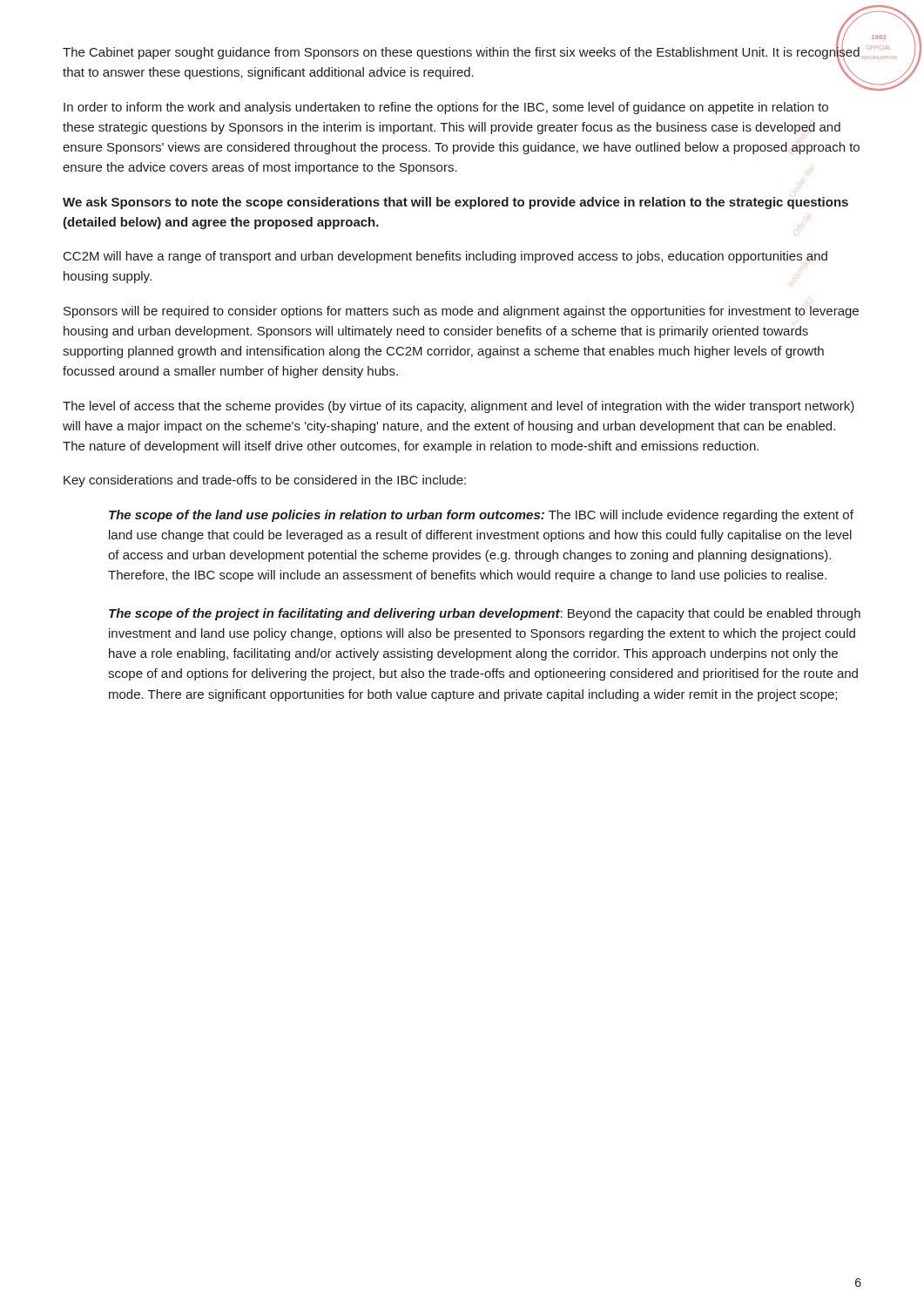Viewport: 924px width, 1307px height.
Task: Find the text block that reads "Sponsors will be required"
Action: coord(461,341)
